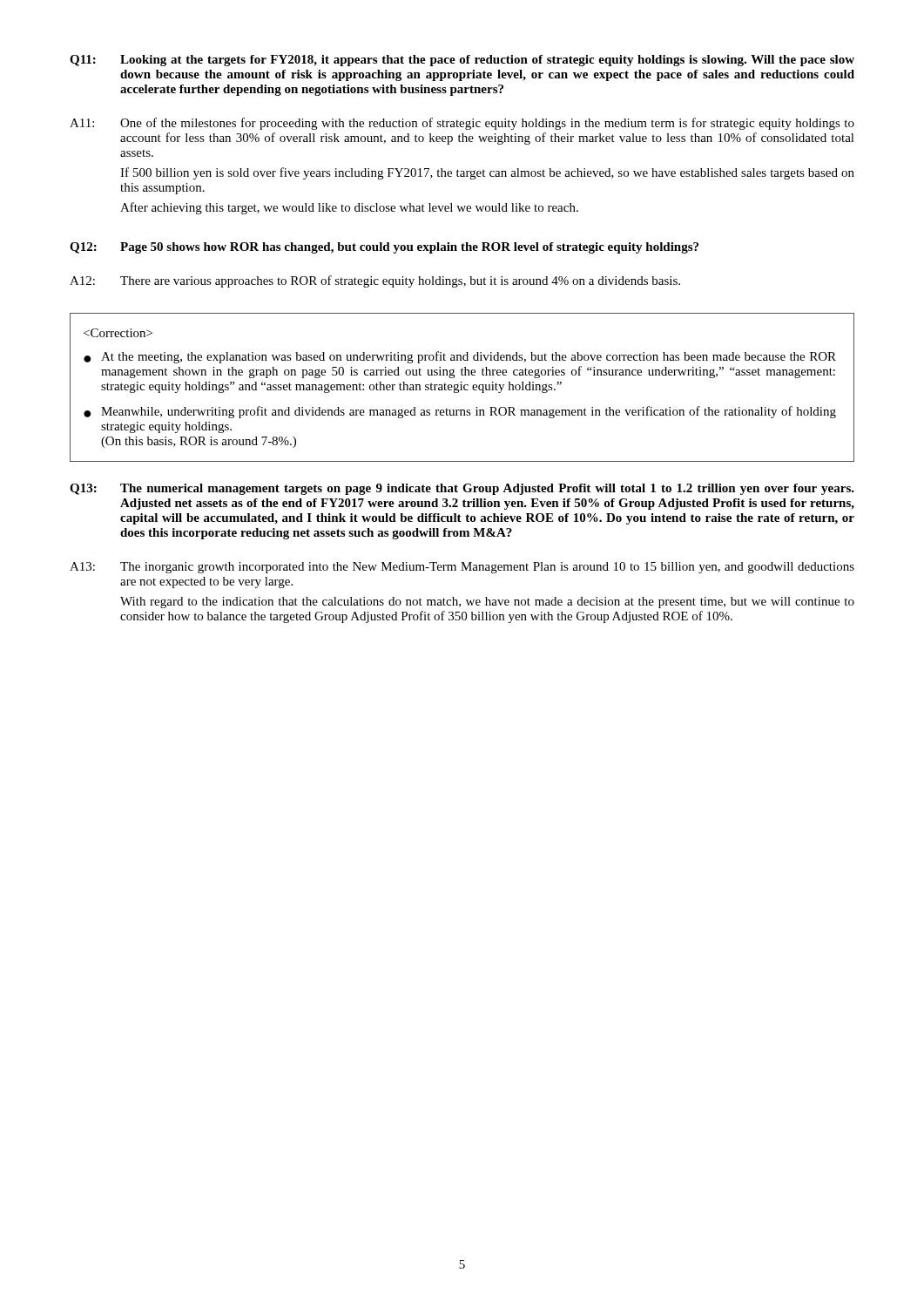The width and height of the screenshot is (924, 1307).
Task: Find the list item that reads "Q13: The numerical management targets"
Action: 462,511
